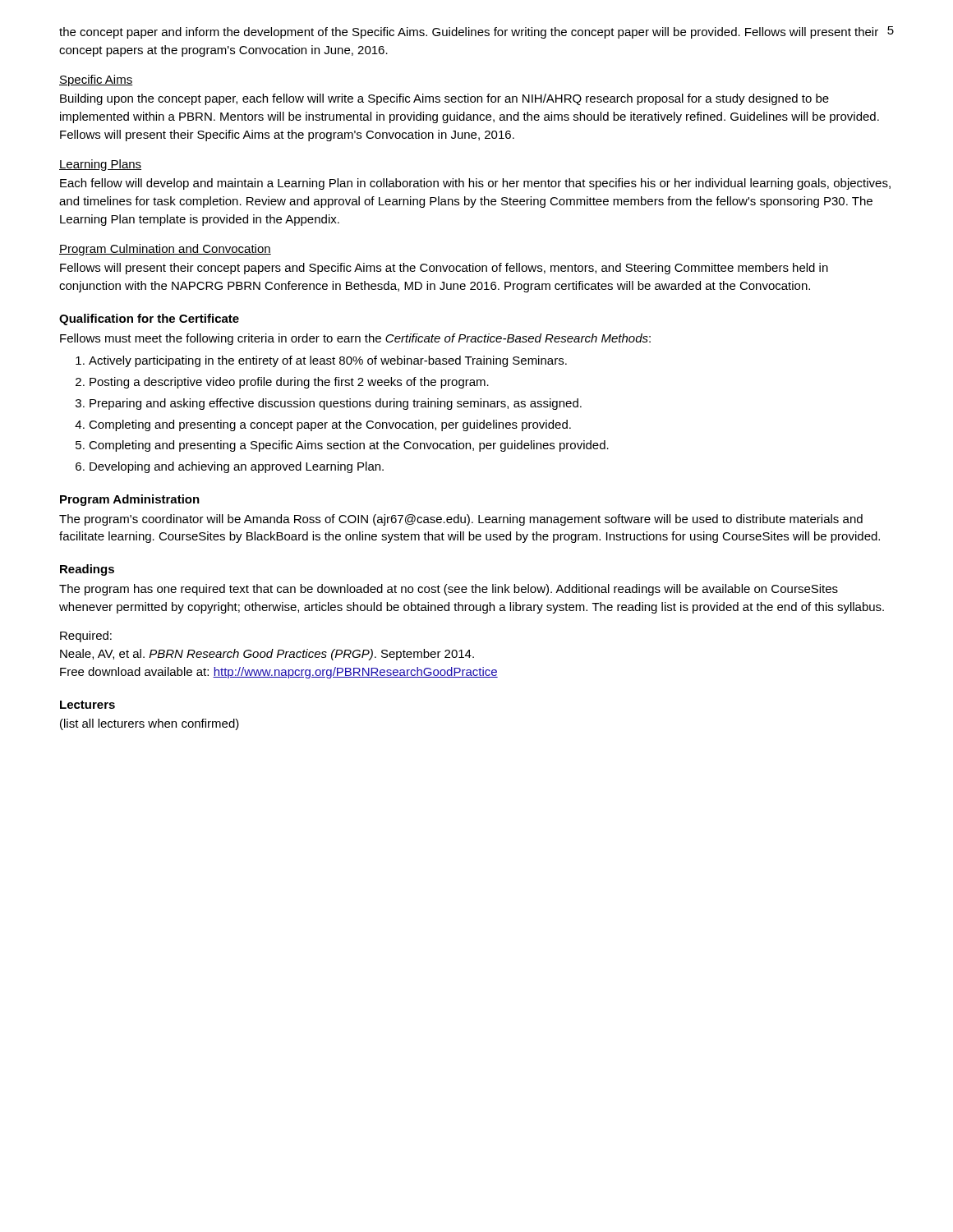Click on the region starting "Program Administration"
Viewport: 953px width, 1232px height.
coord(129,499)
